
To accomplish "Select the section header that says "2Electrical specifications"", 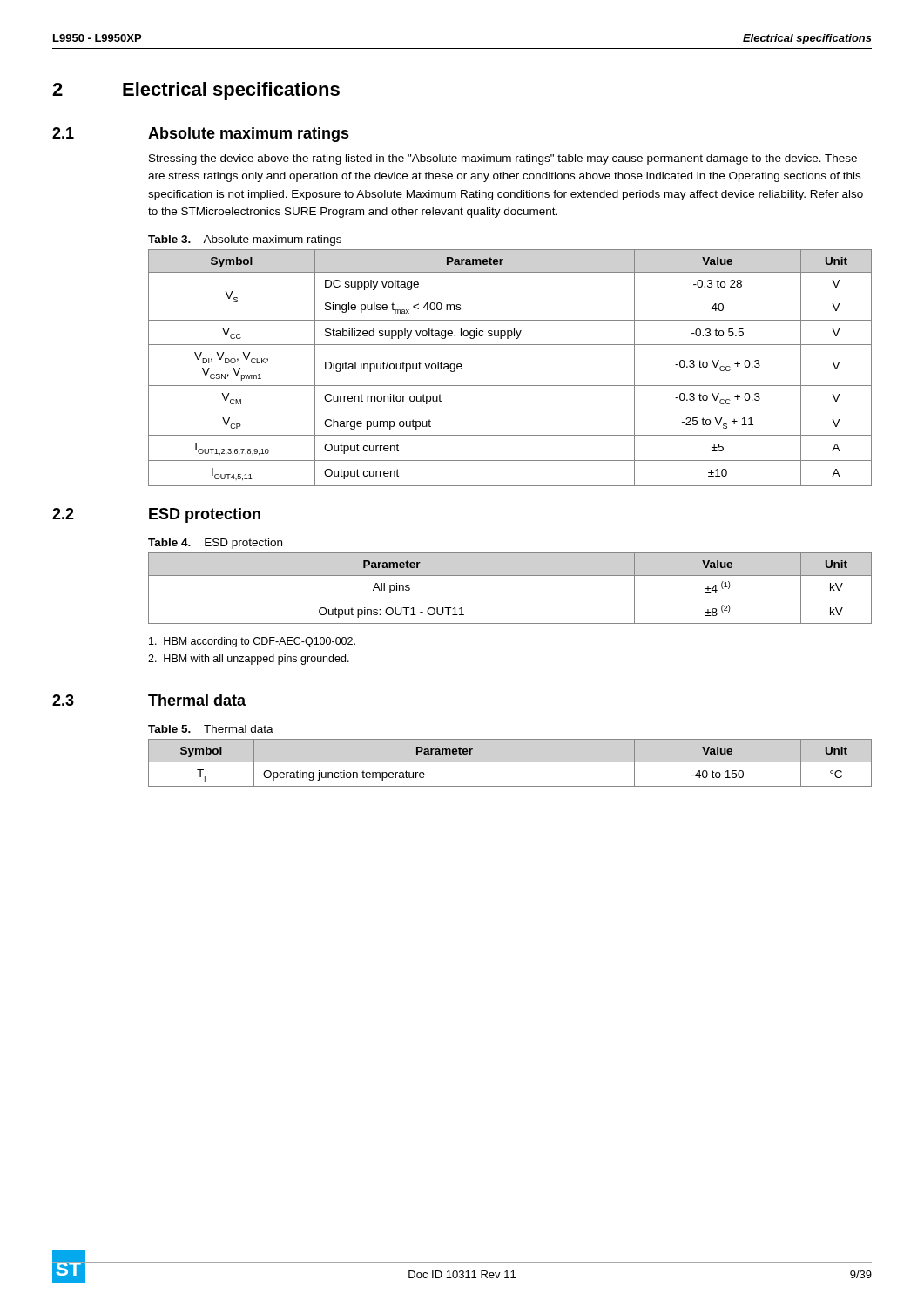I will [x=196, y=91].
